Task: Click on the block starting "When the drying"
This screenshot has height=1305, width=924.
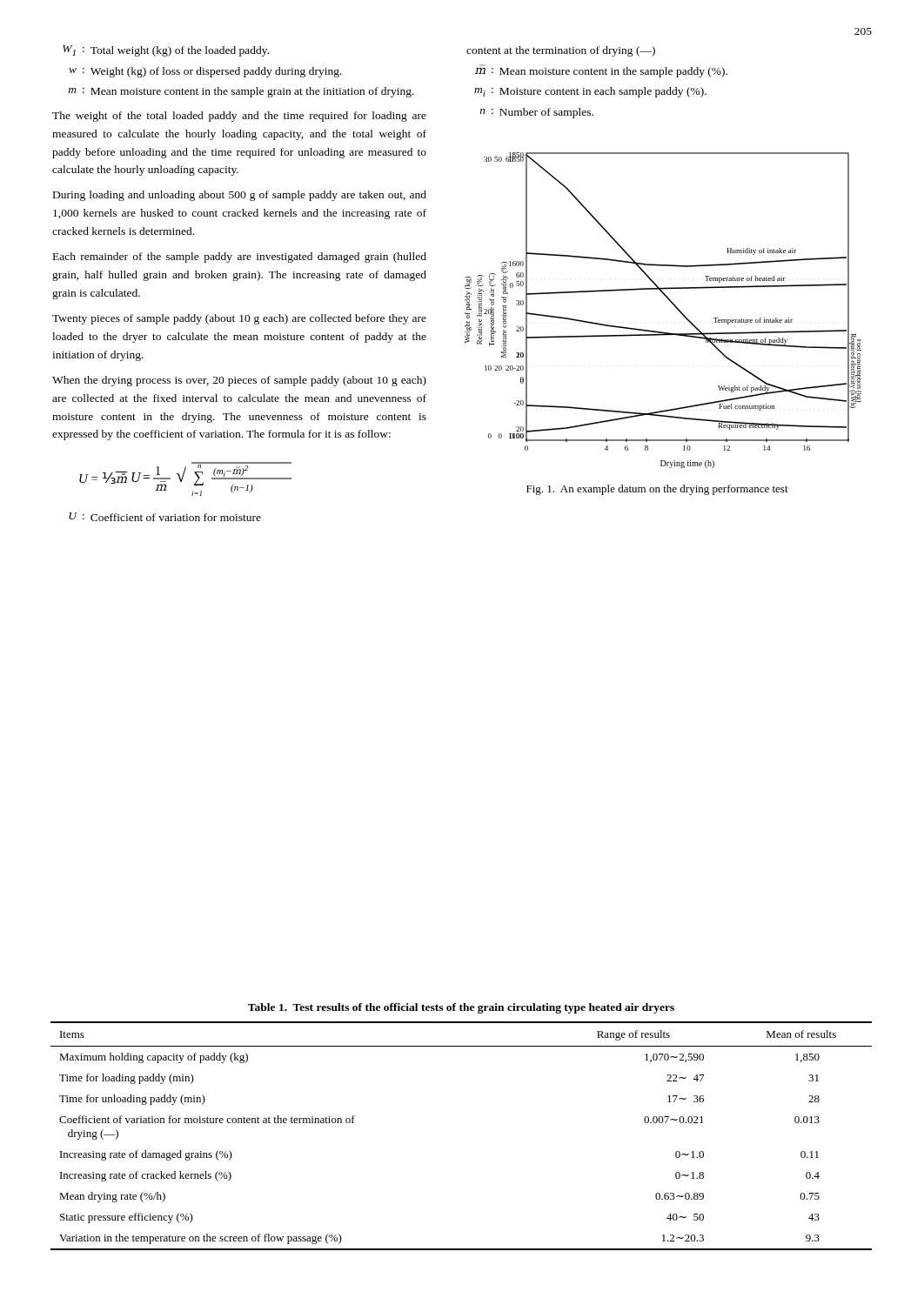Action: pyautogui.click(x=239, y=407)
